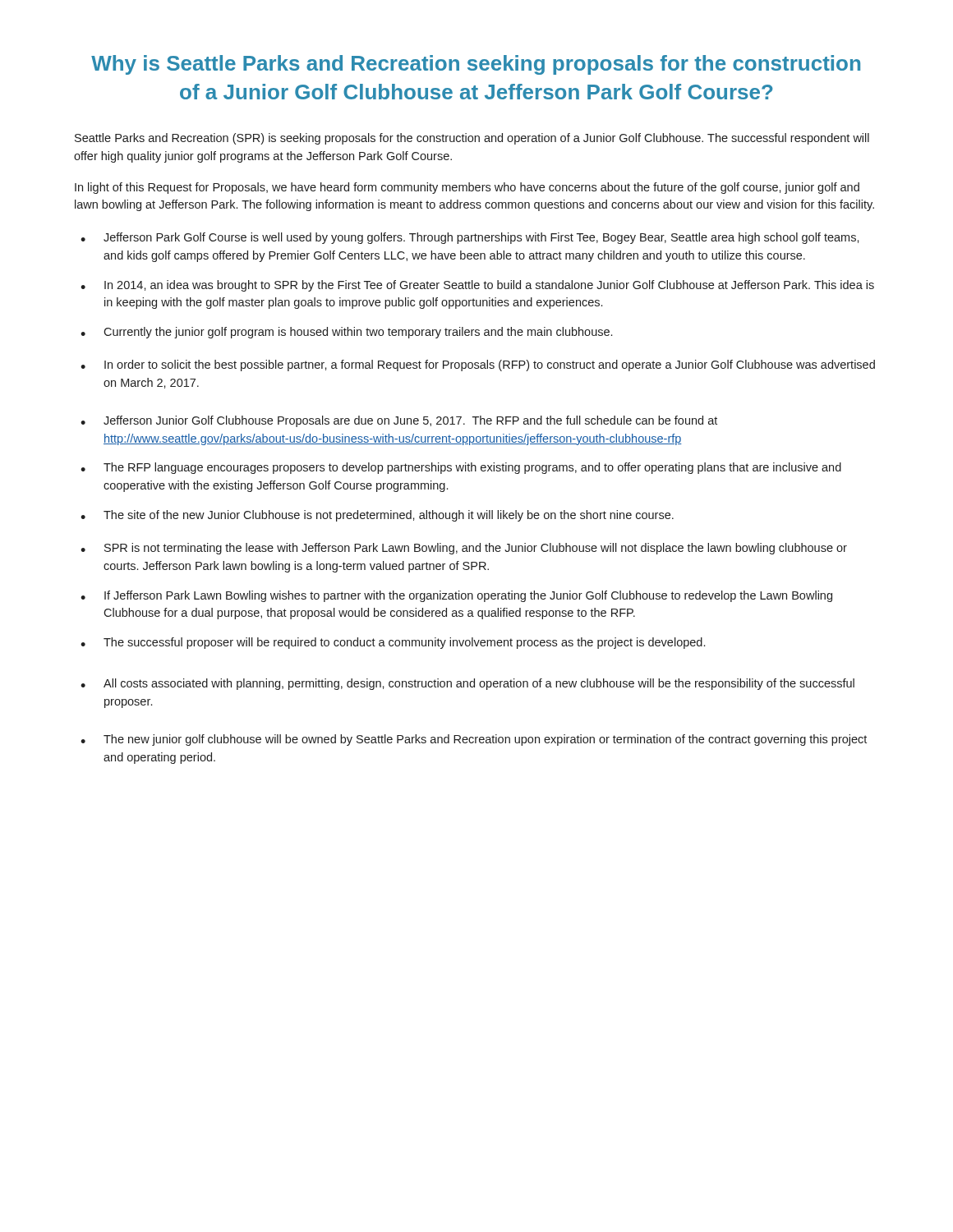Find the block on this page that starts "• Jefferson Park Golf Course is well"
This screenshot has height=1232, width=953.
476,247
